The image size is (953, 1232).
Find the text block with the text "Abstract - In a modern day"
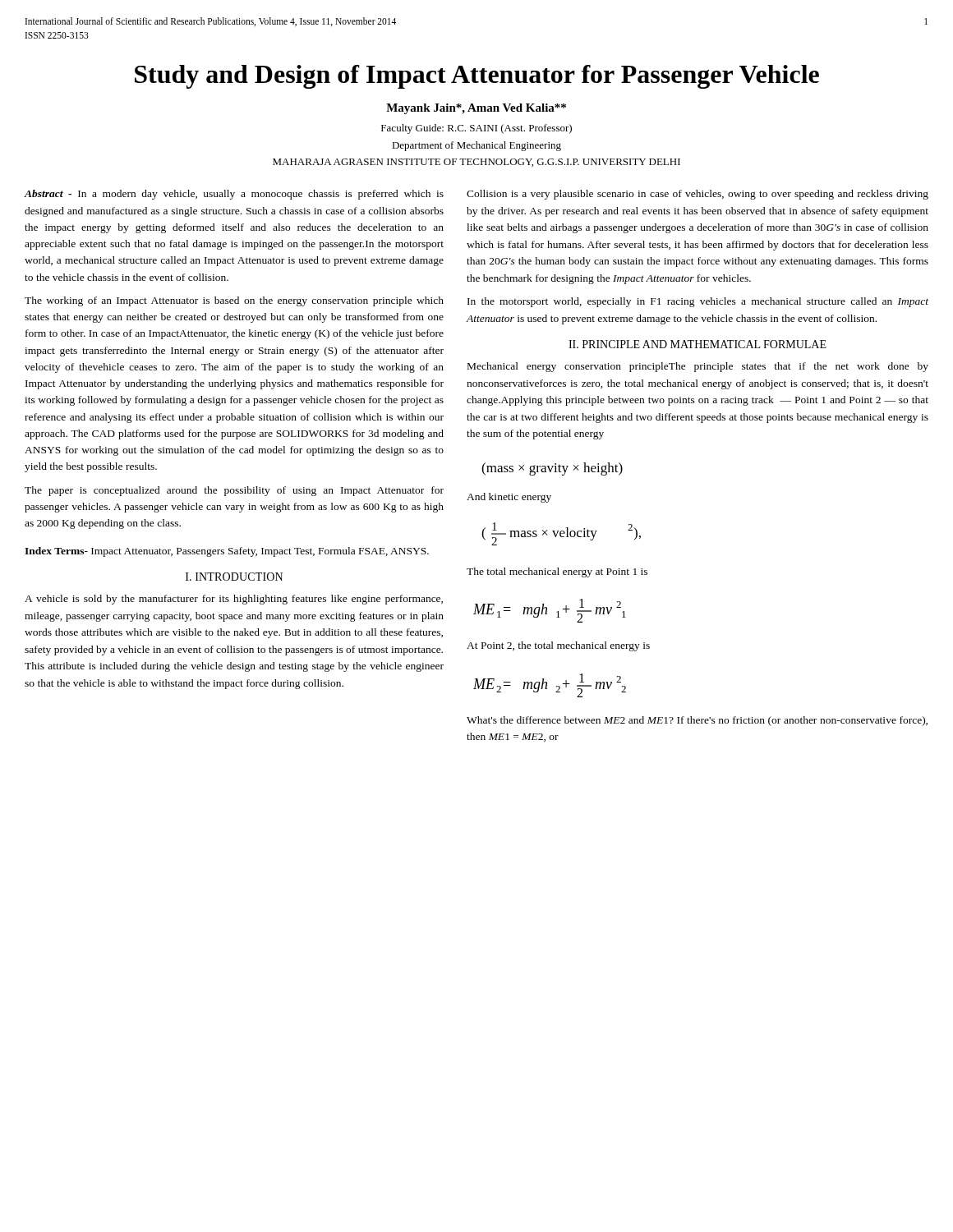(234, 359)
